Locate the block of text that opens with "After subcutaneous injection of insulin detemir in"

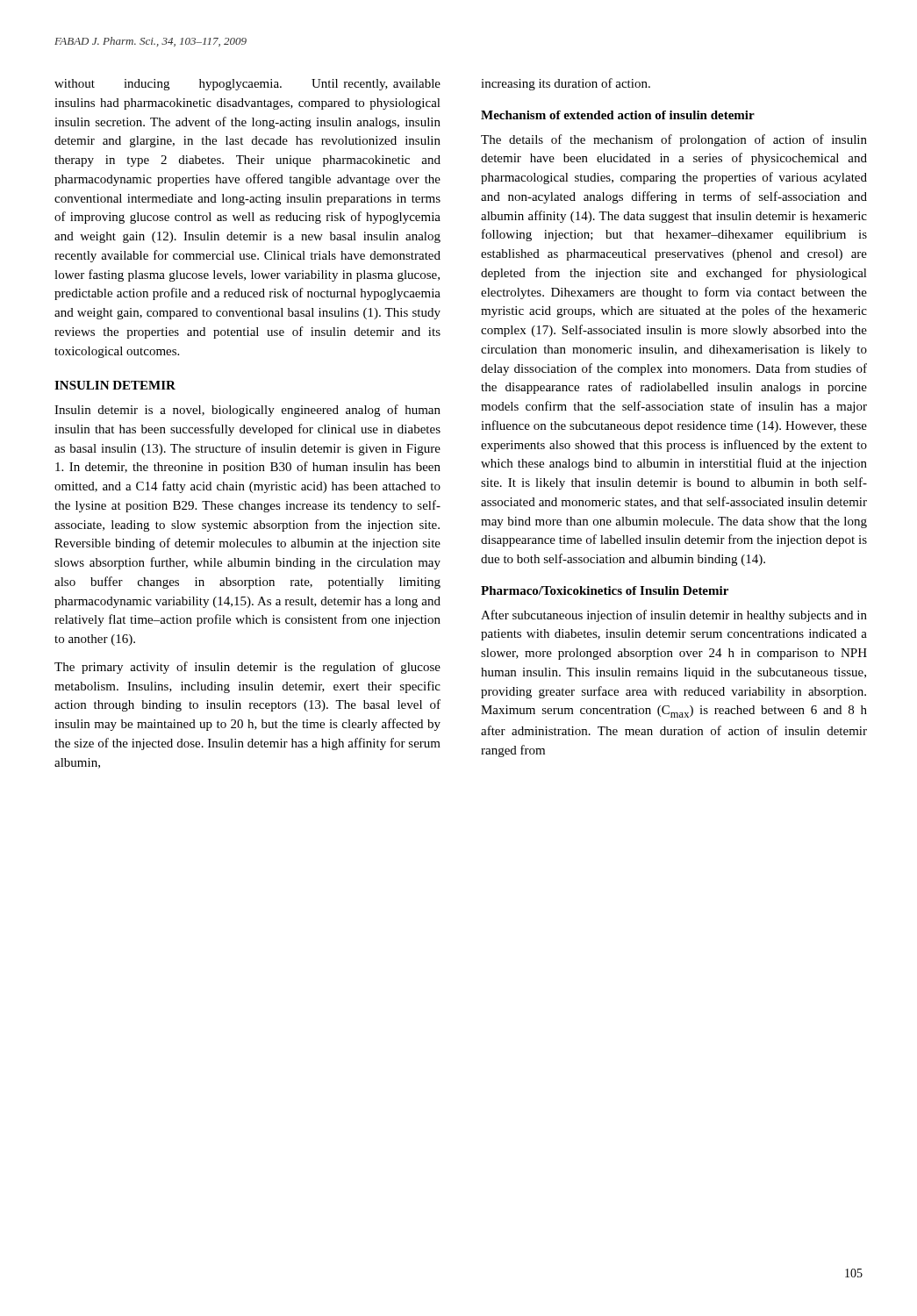tap(674, 683)
